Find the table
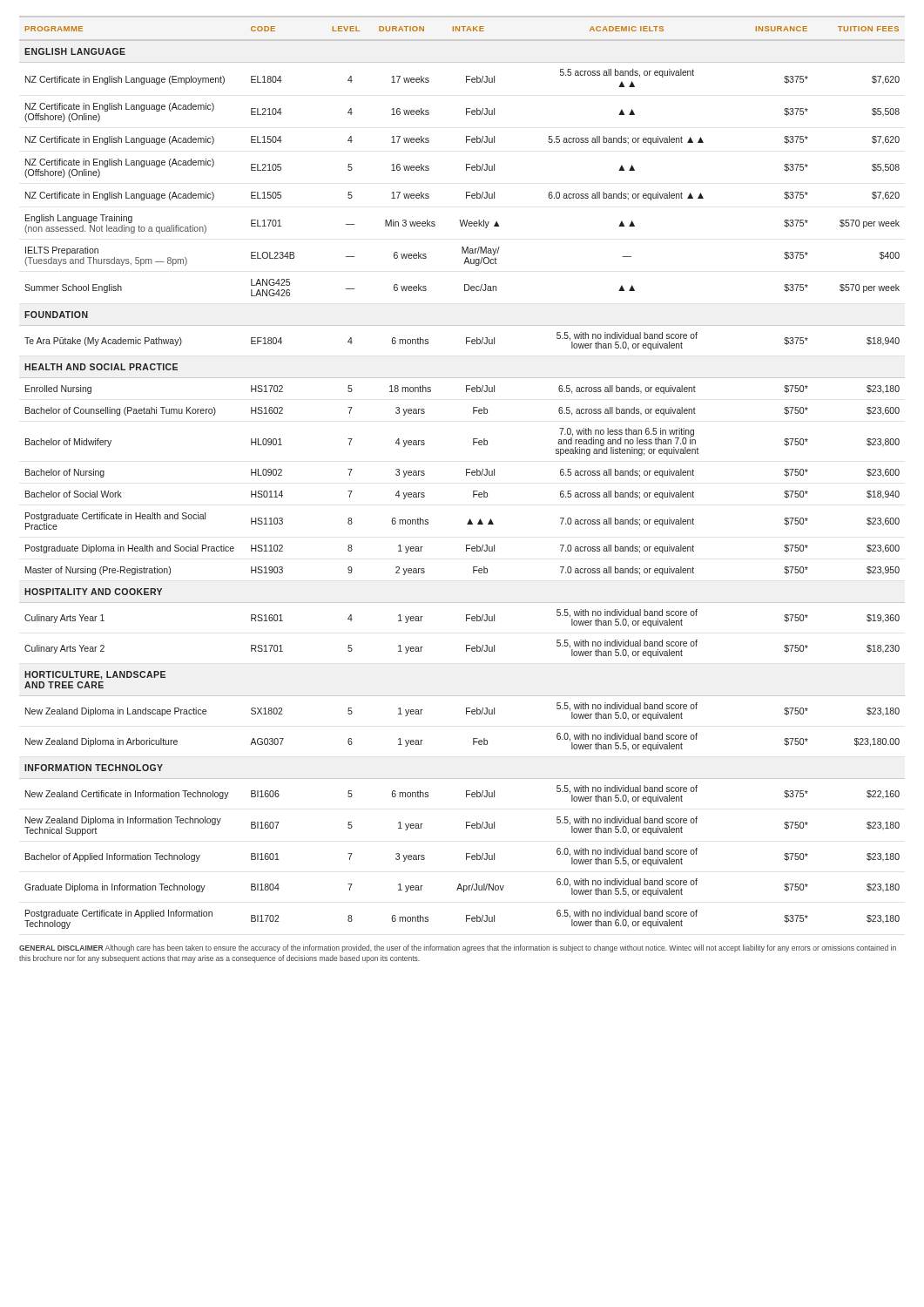924x1307 pixels. pyautogui.click(x=462, y=475)
